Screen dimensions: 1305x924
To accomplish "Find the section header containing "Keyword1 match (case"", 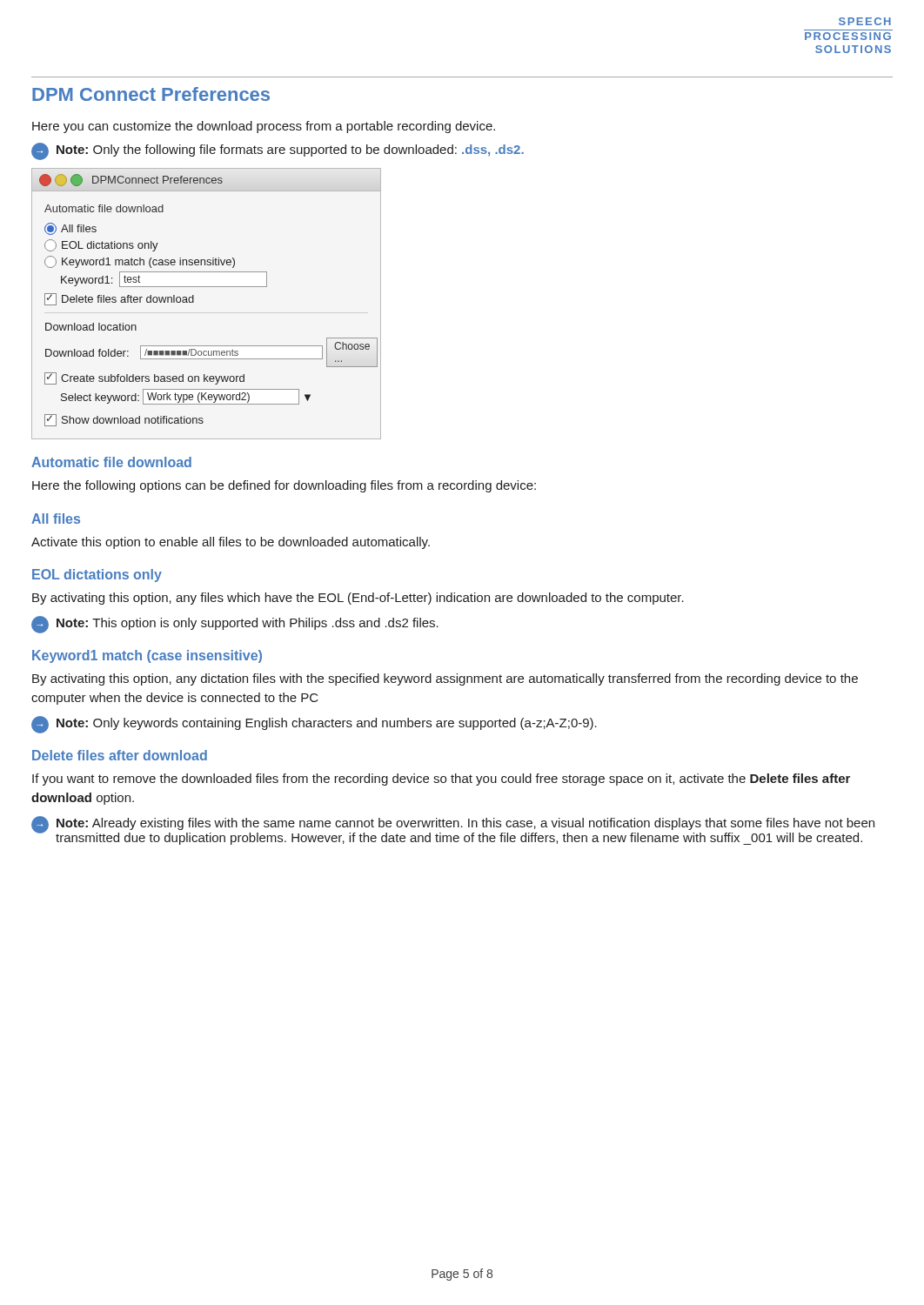I will tap(147, 655).
